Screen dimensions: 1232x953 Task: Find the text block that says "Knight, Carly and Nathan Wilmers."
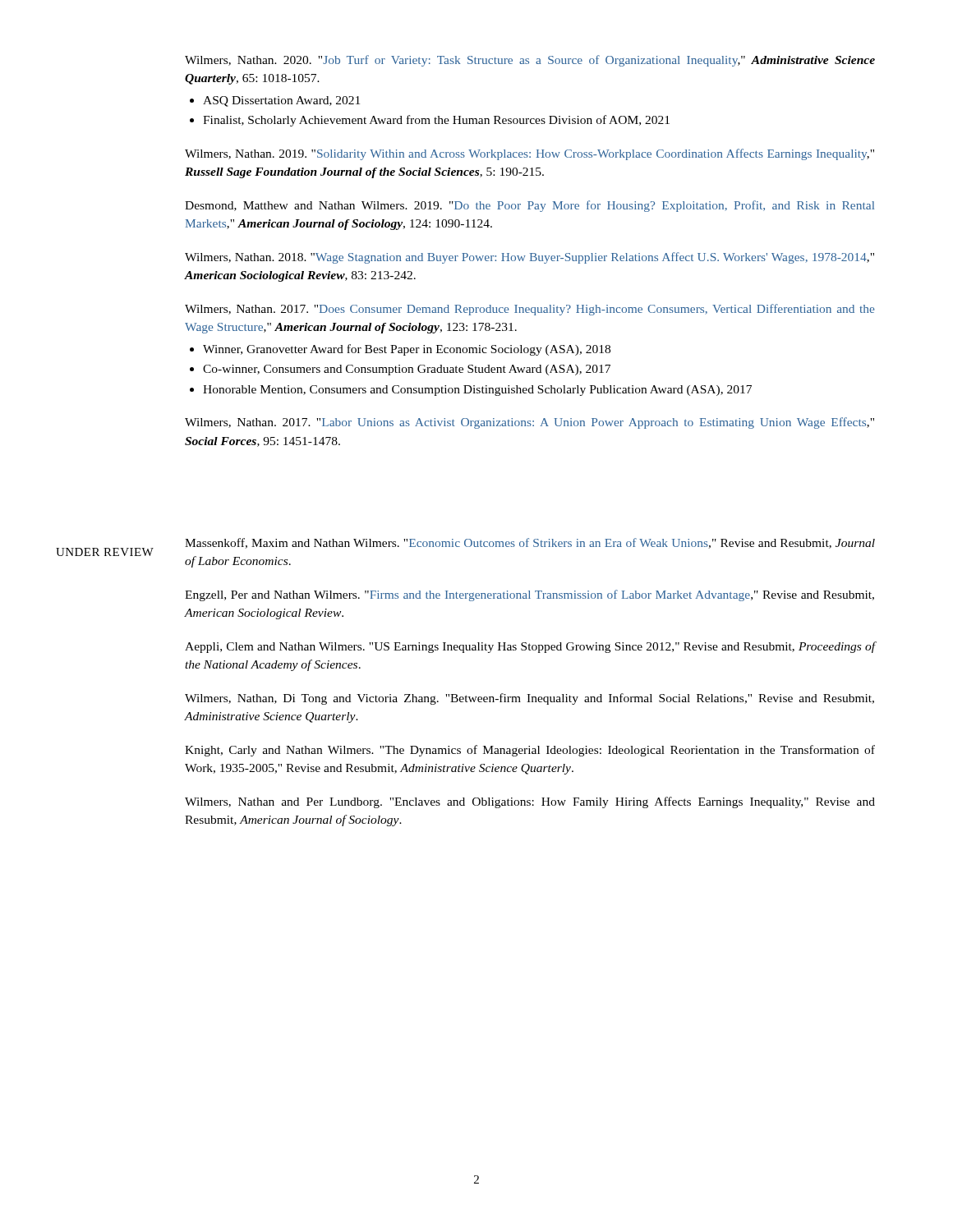(x=530, y=759)
